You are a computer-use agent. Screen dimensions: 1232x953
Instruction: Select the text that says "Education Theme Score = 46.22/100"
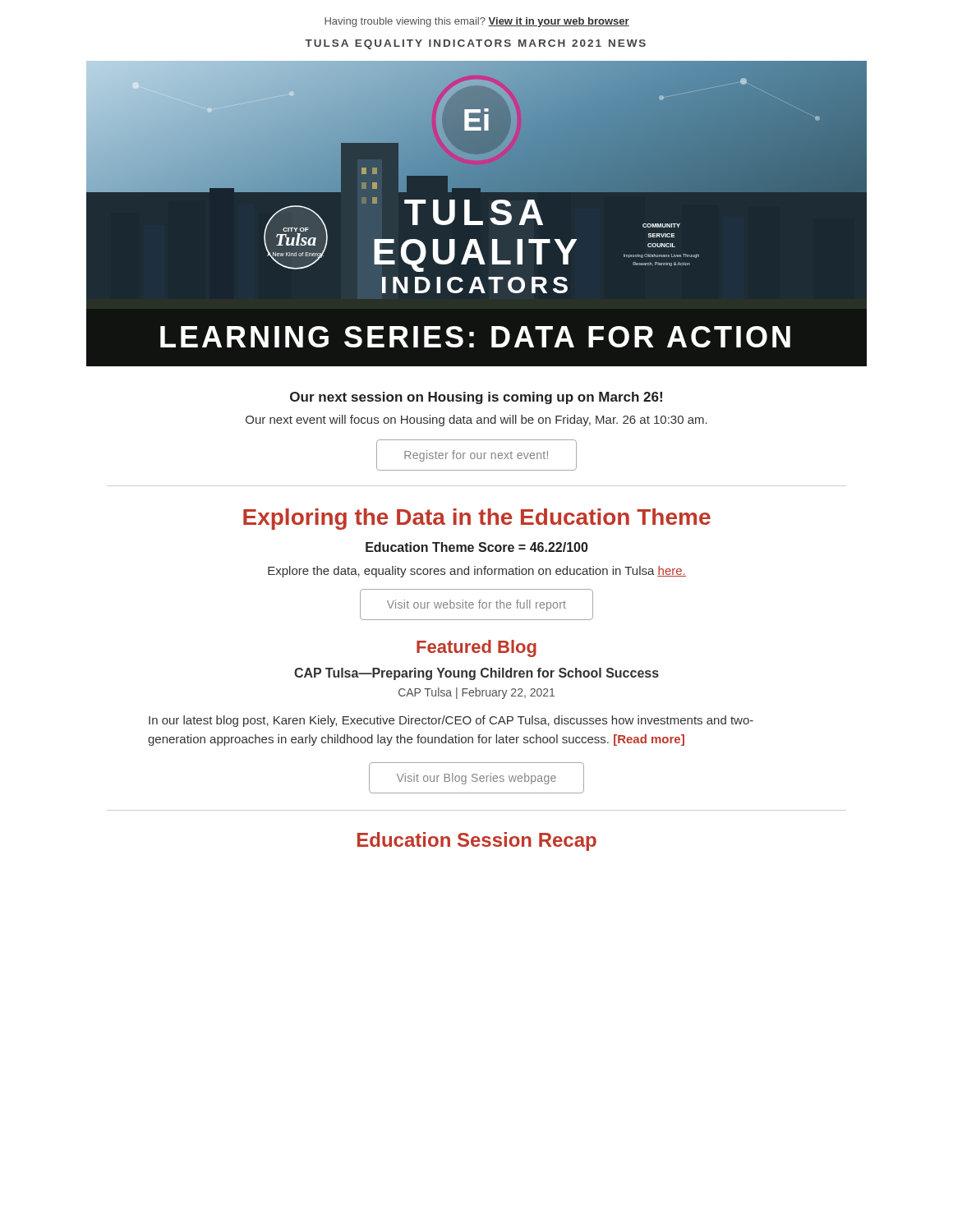click(476, 547)
